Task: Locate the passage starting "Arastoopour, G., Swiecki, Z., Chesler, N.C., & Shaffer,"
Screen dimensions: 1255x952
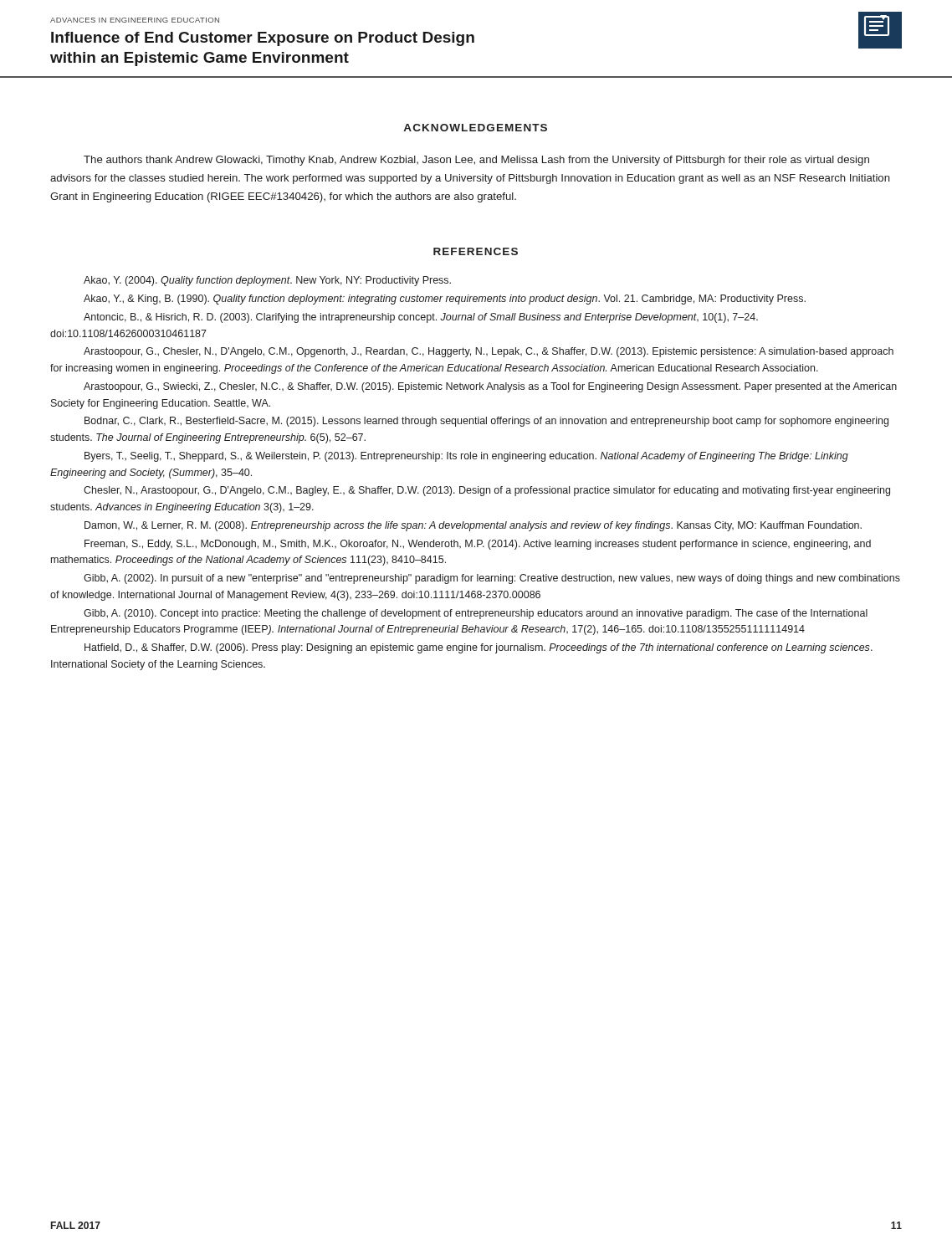Action: tap(476, 395)
